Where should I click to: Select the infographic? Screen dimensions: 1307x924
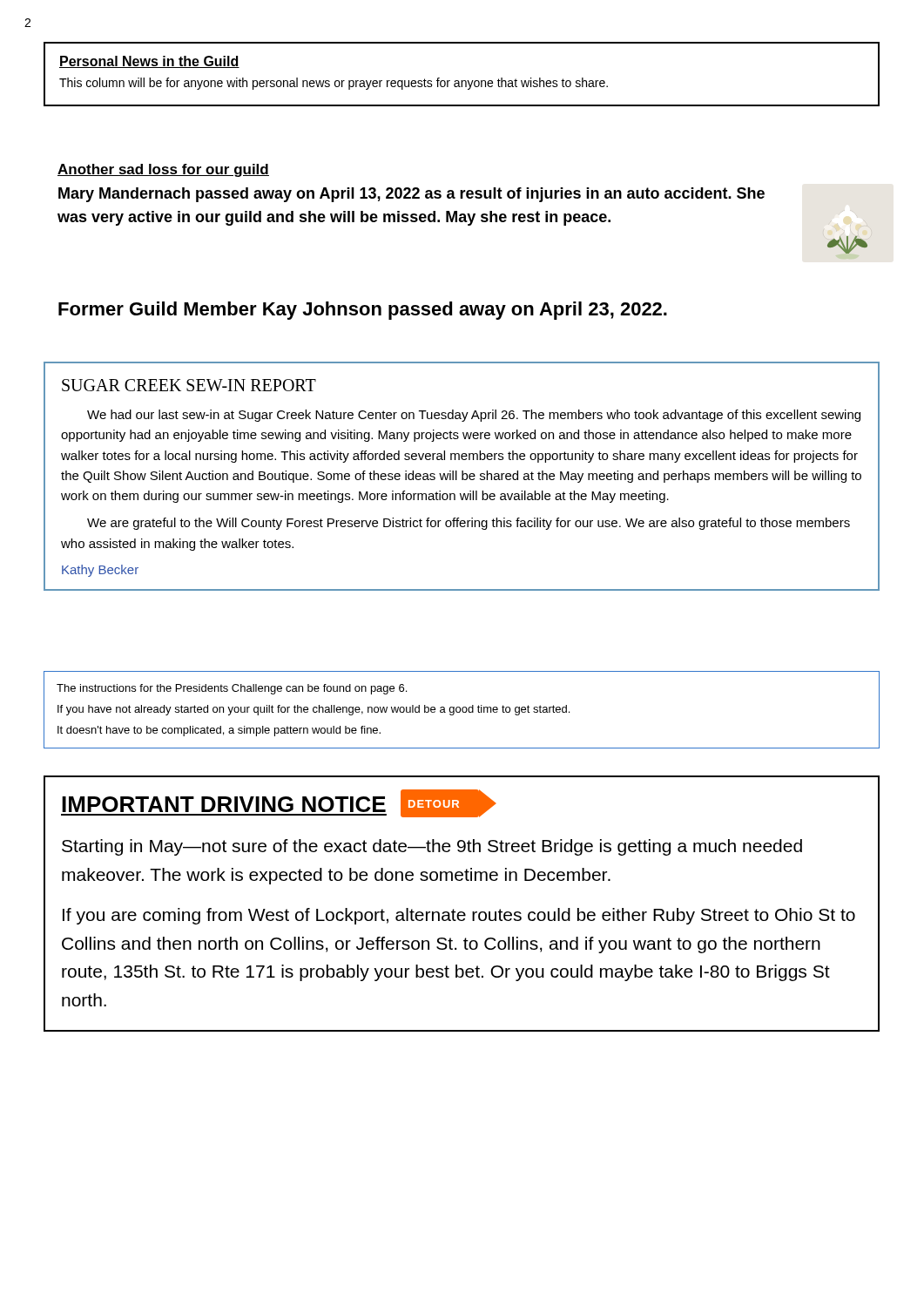click(448, 805)
